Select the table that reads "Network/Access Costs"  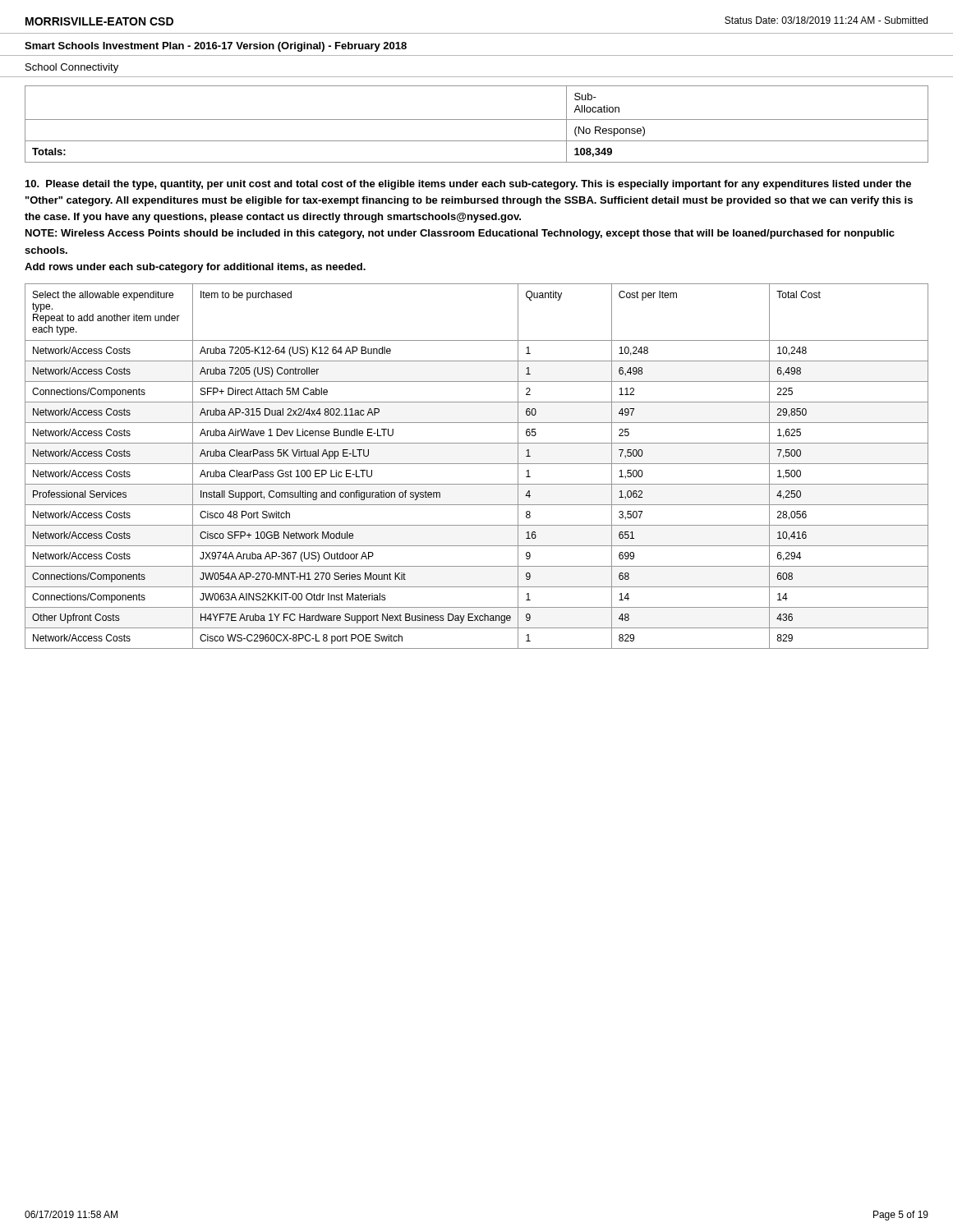476,466
